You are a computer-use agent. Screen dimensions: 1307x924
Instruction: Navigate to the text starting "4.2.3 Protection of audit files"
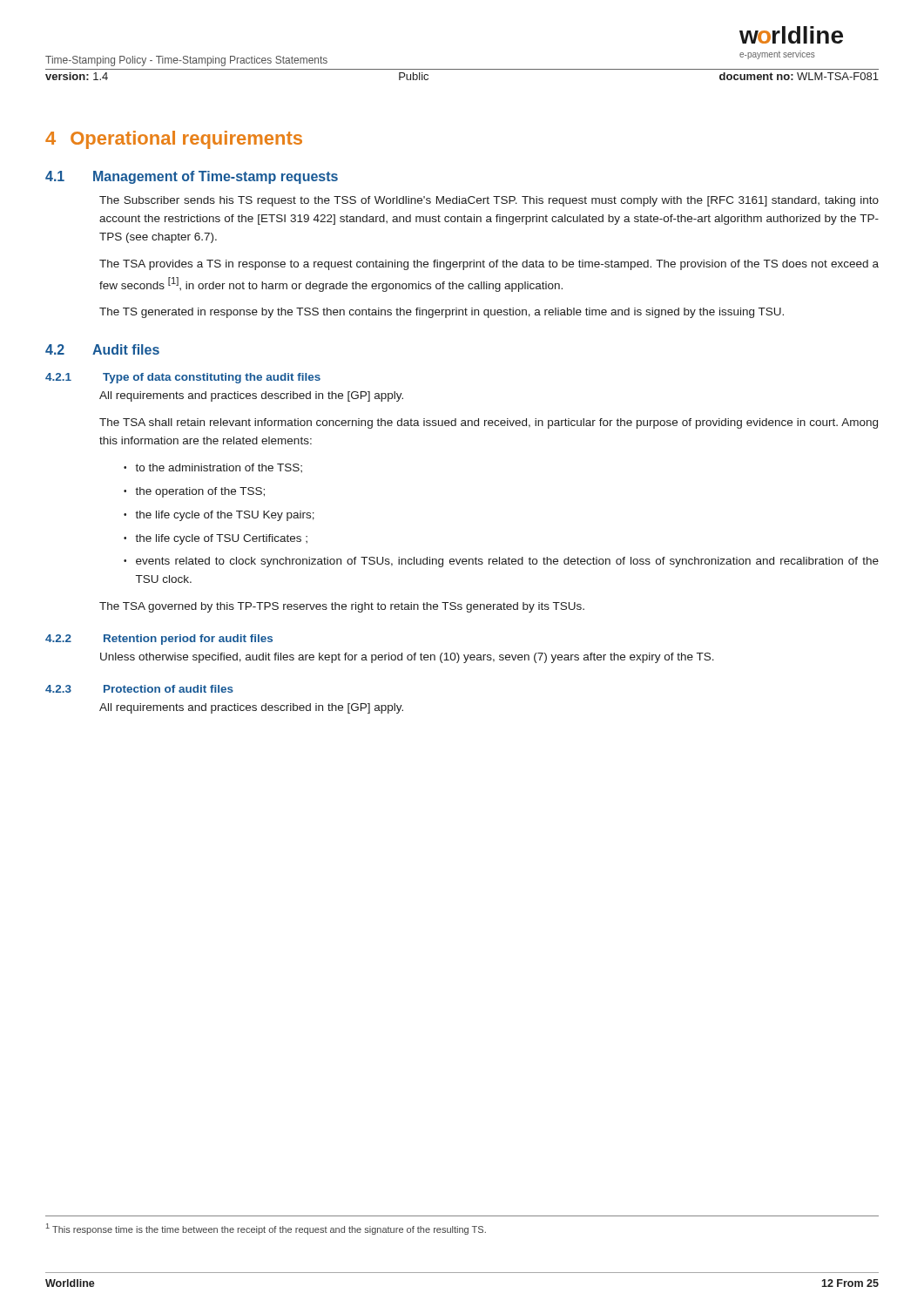139,689
